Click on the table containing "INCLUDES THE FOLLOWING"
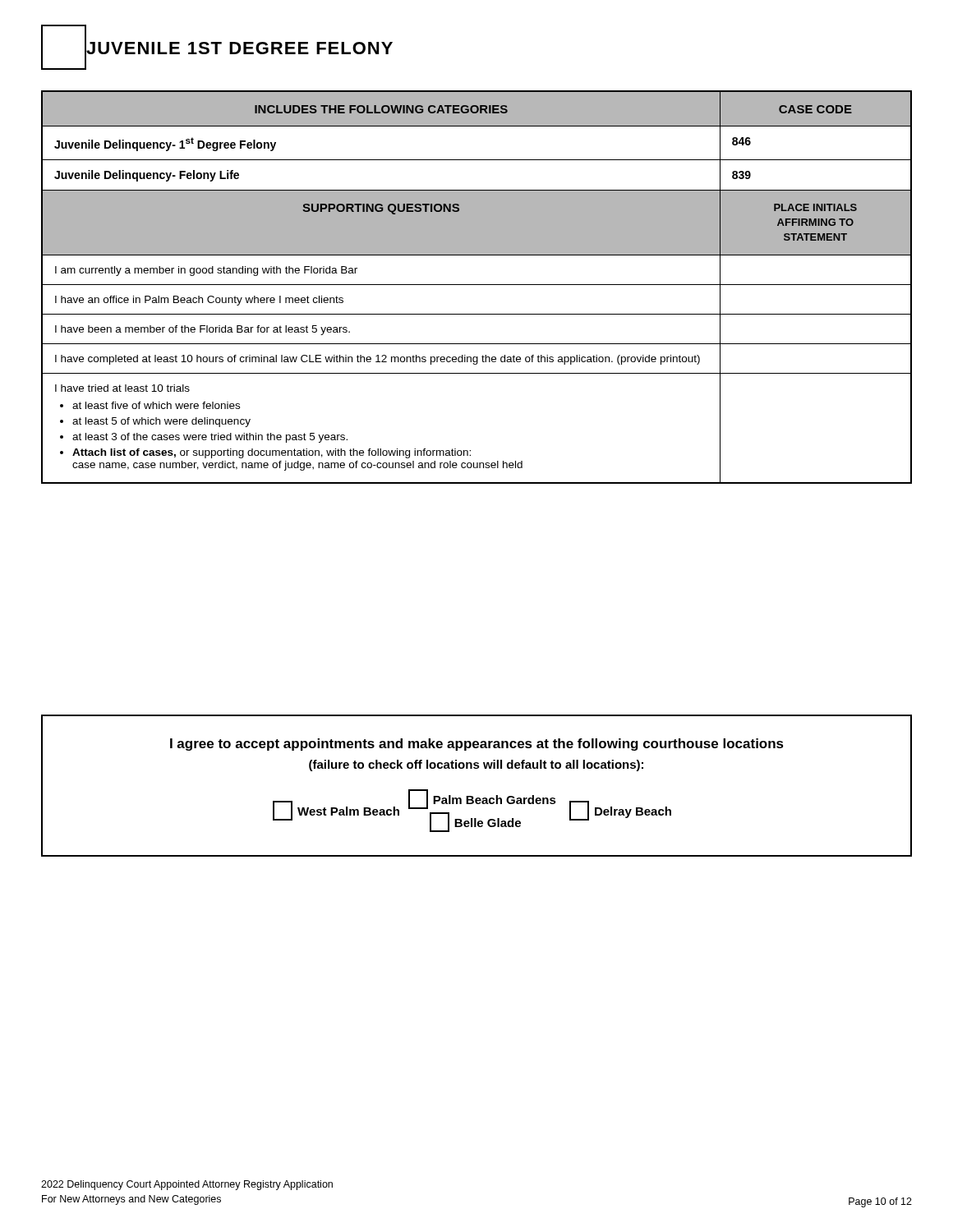 coord(476,287)
